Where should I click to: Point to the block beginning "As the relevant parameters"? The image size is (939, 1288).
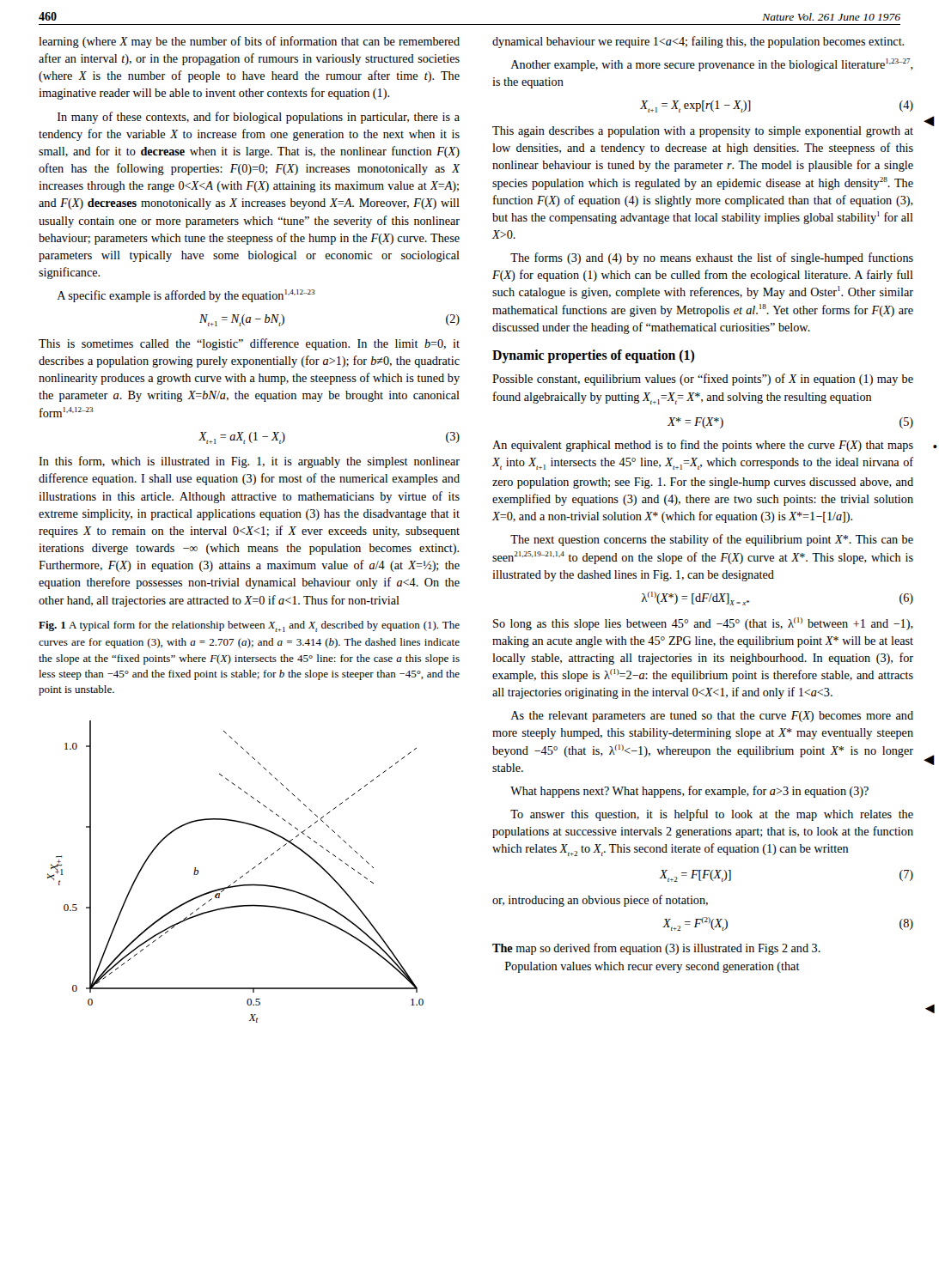[x=703, y=742]
